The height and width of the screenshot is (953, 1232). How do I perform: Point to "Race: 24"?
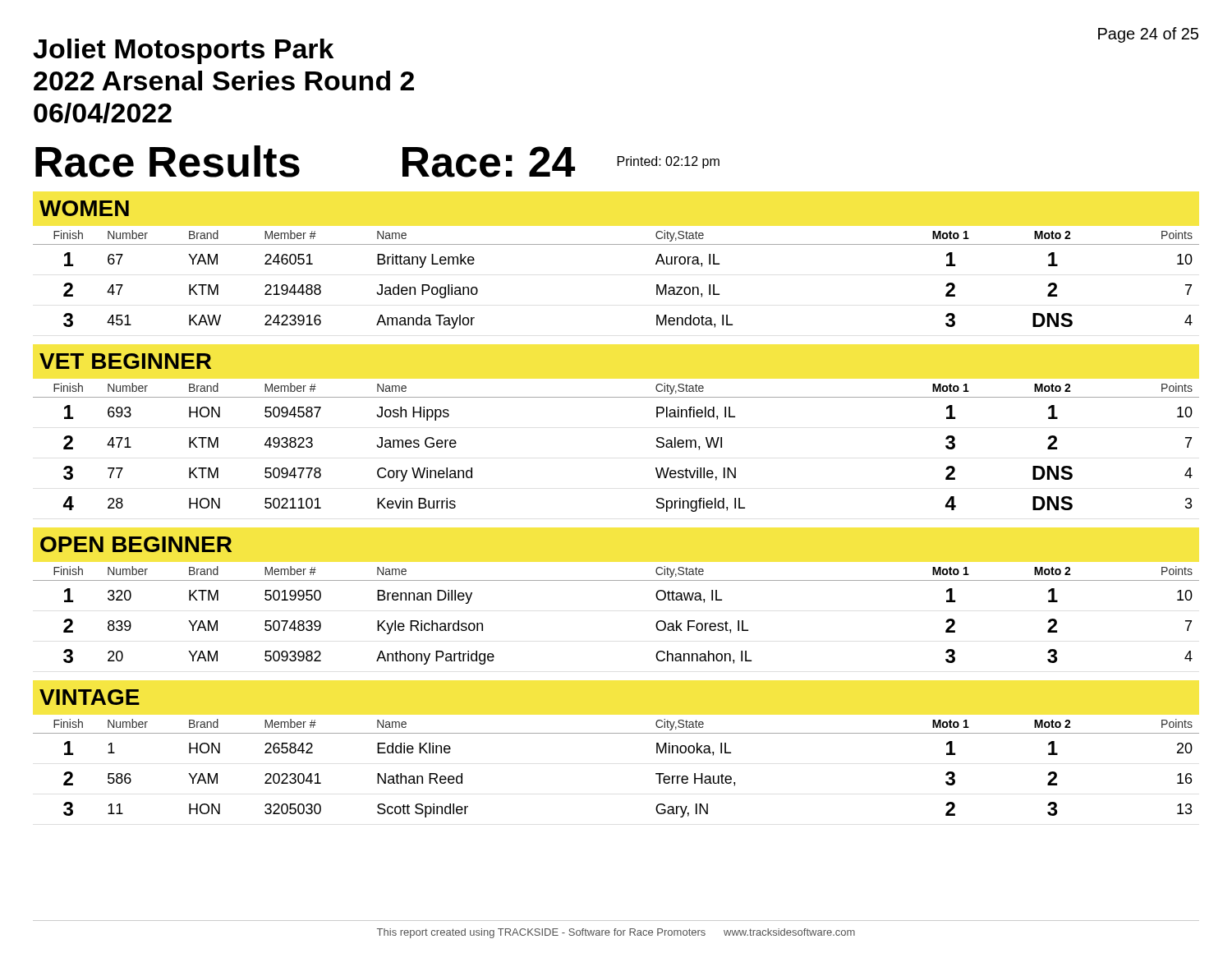(488, 162)
